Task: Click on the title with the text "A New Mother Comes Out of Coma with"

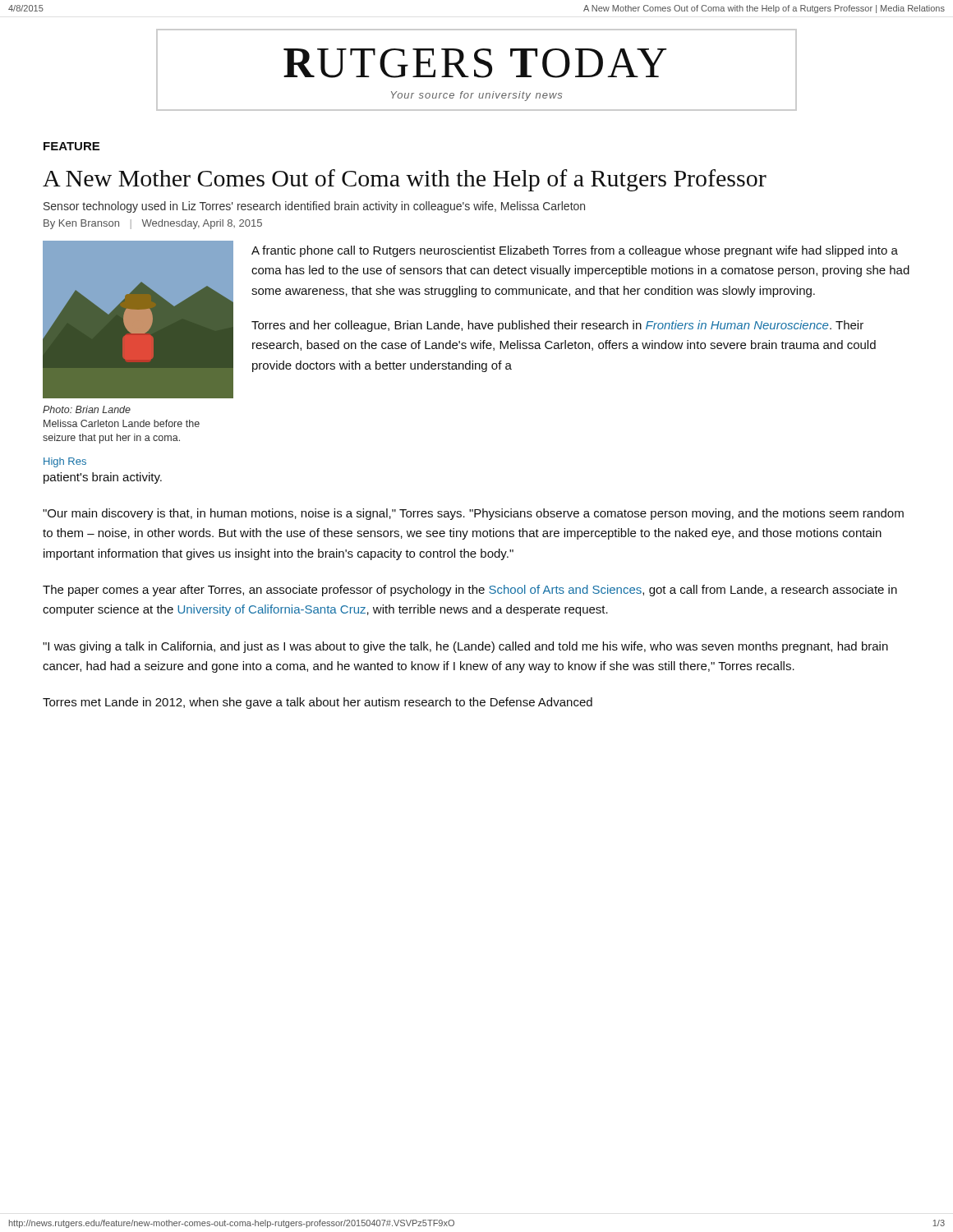Action: pyautogui.click(x=405, y=178)
